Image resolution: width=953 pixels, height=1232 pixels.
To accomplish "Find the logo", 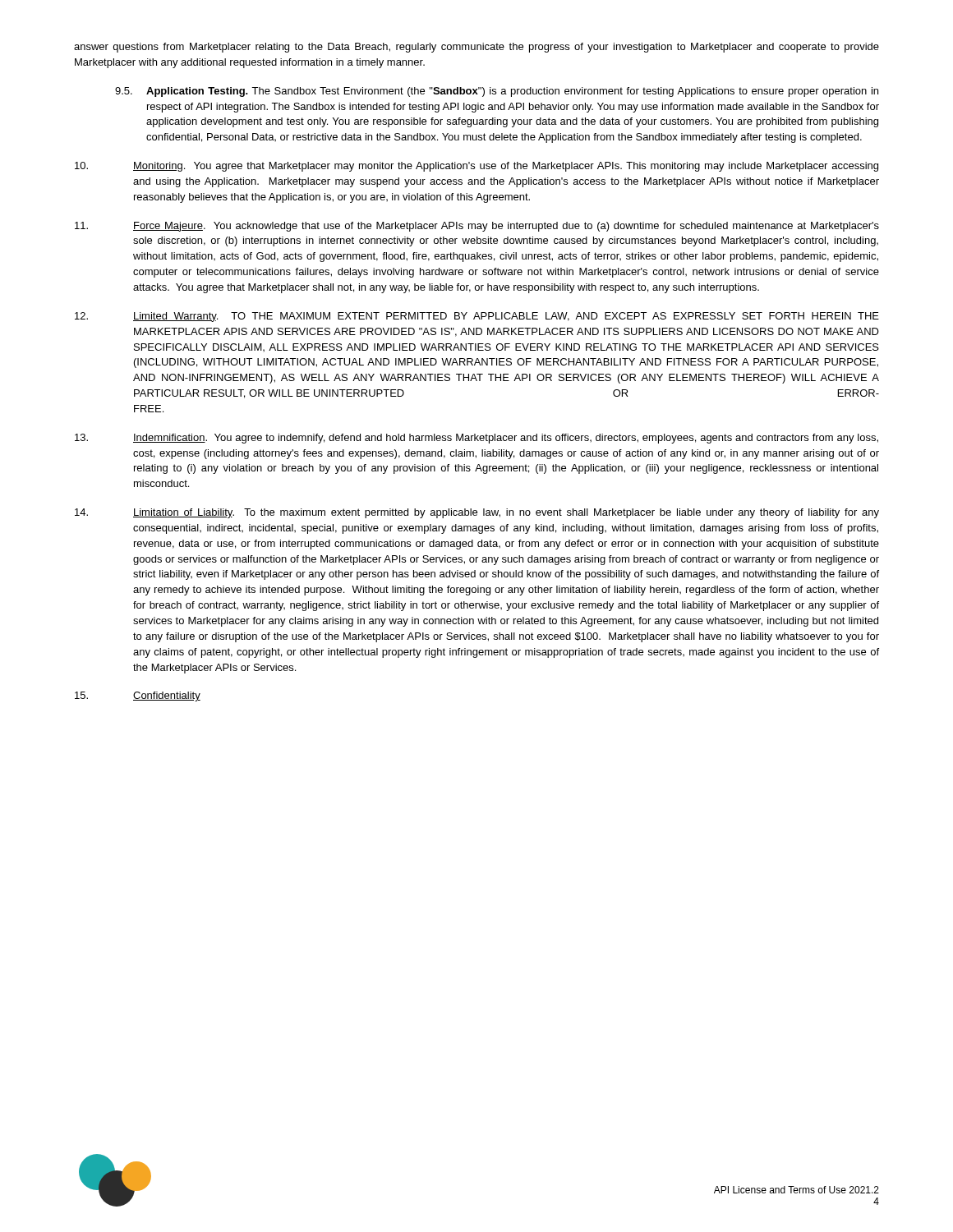I will coord(119,1184).
